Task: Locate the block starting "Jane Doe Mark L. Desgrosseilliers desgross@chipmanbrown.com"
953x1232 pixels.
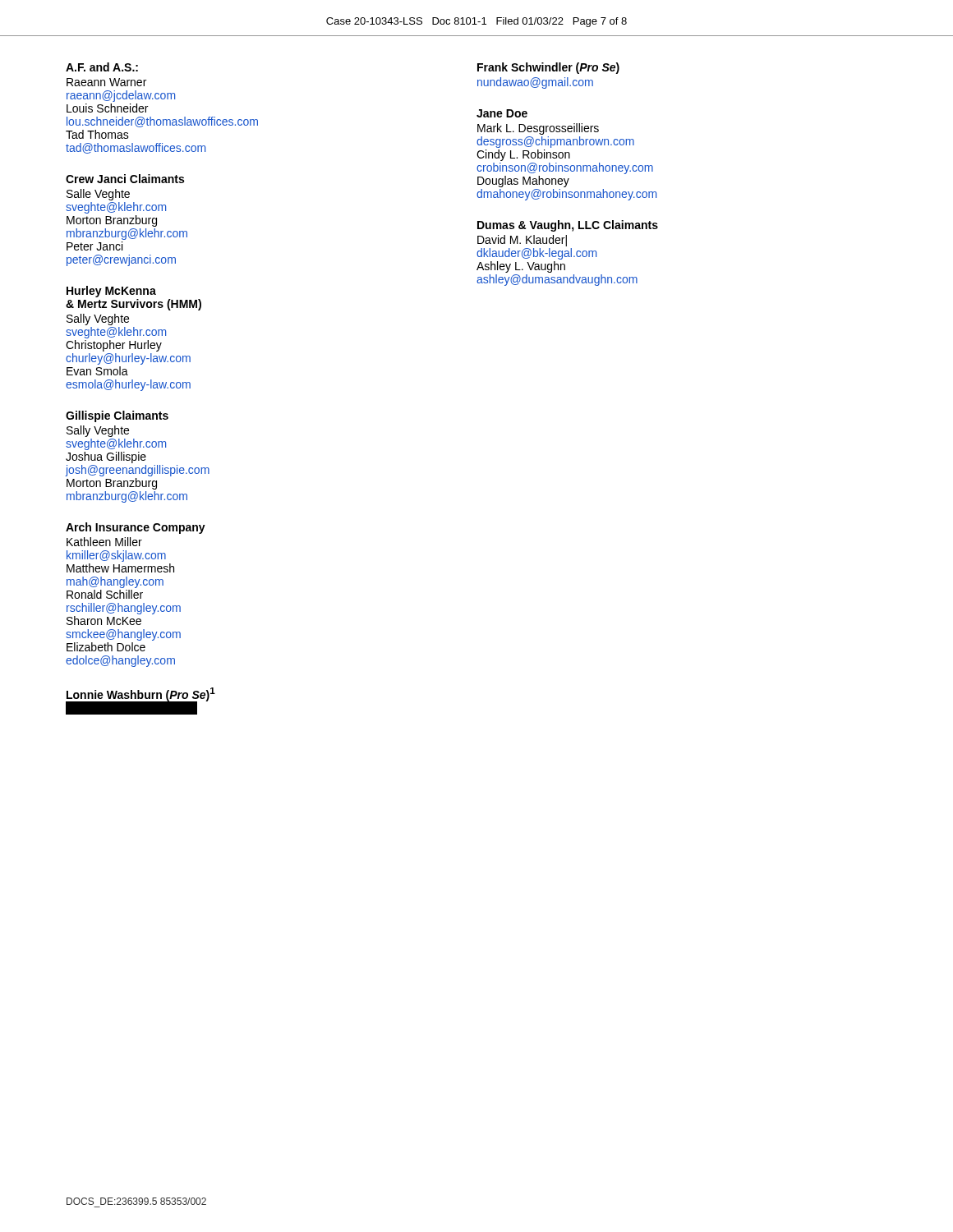Action: pyautogui.click(x=502, y=113)
